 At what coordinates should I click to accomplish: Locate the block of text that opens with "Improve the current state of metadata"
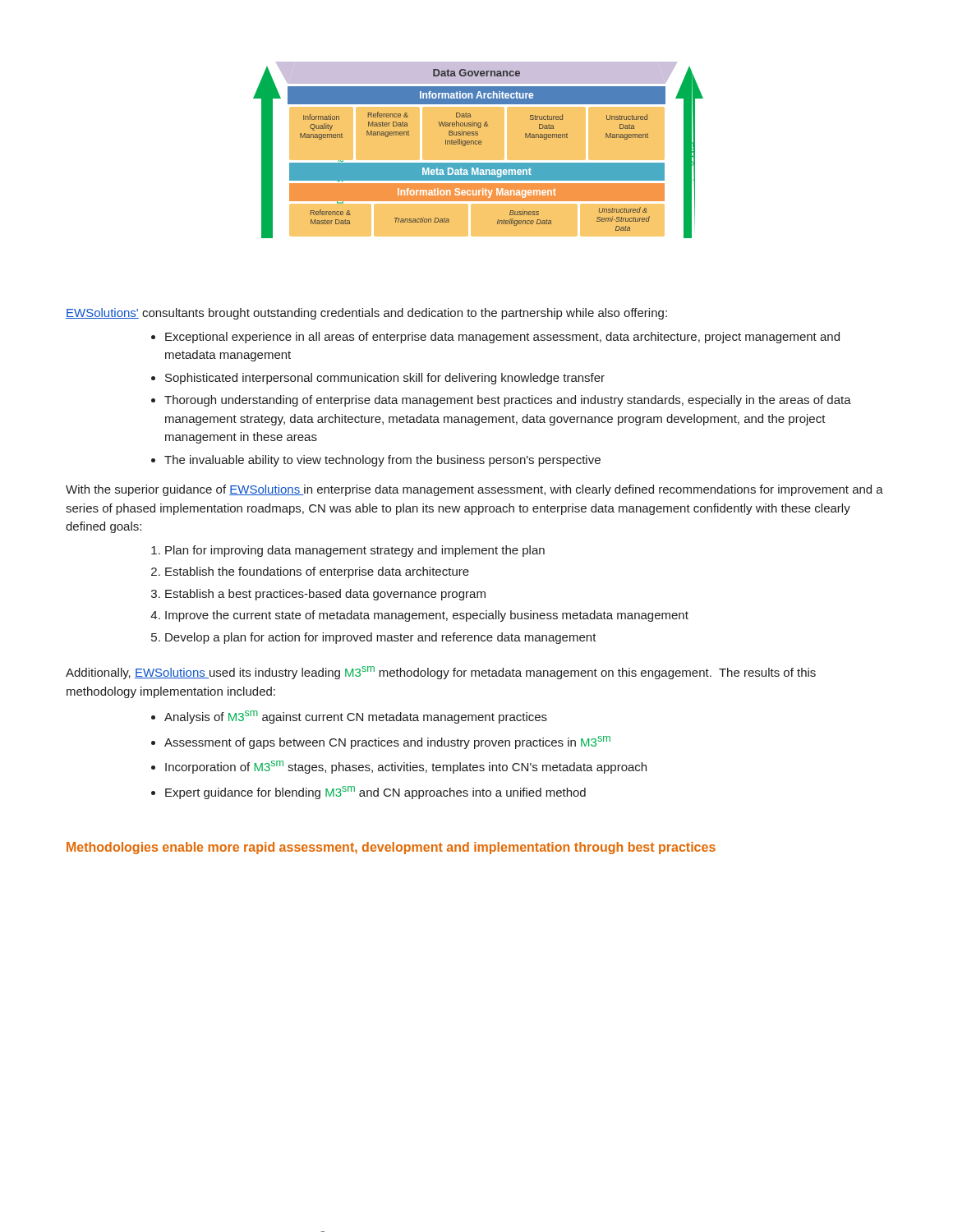(x=426, y=615)
